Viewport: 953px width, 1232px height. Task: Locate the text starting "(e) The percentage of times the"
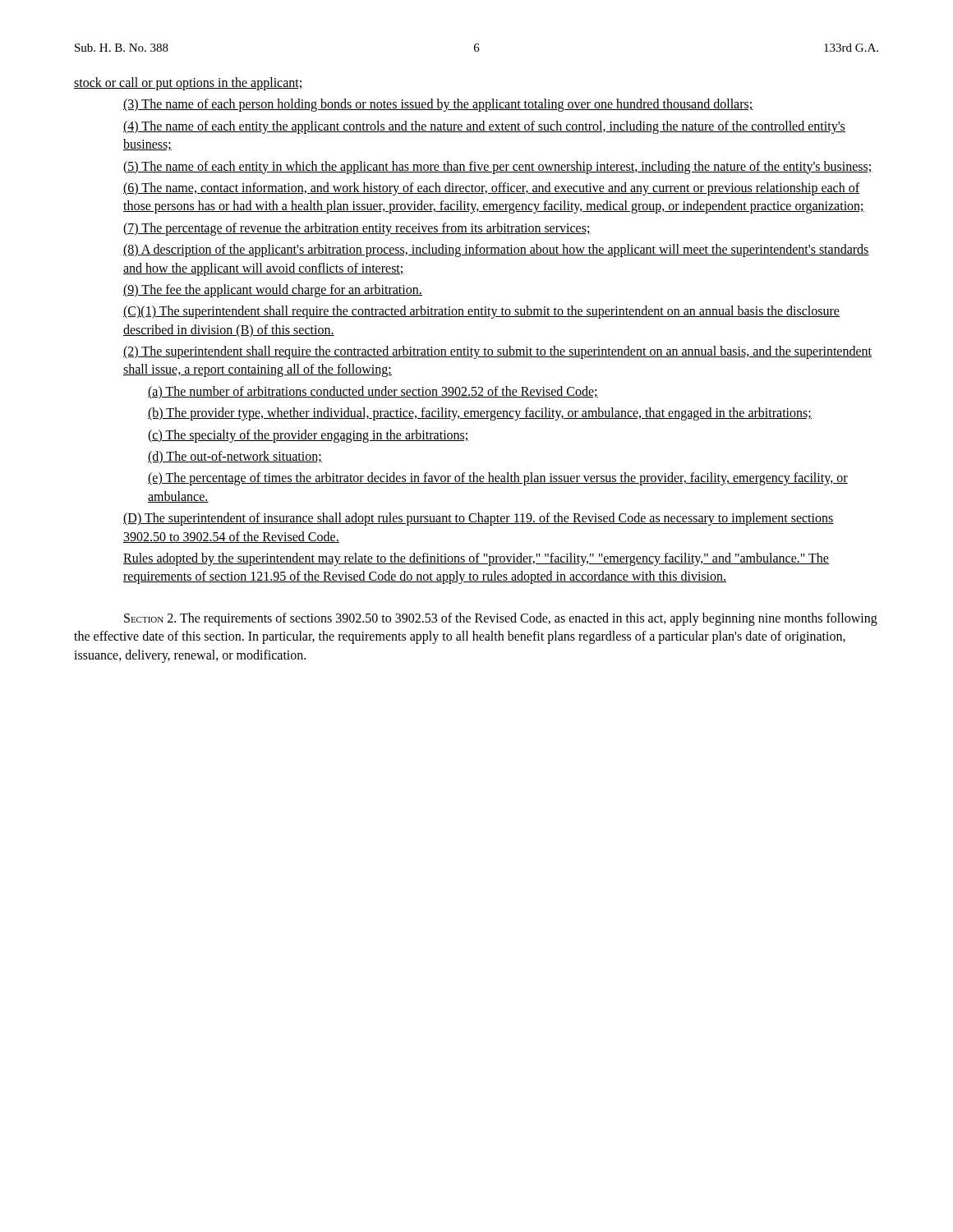(513, 488)
